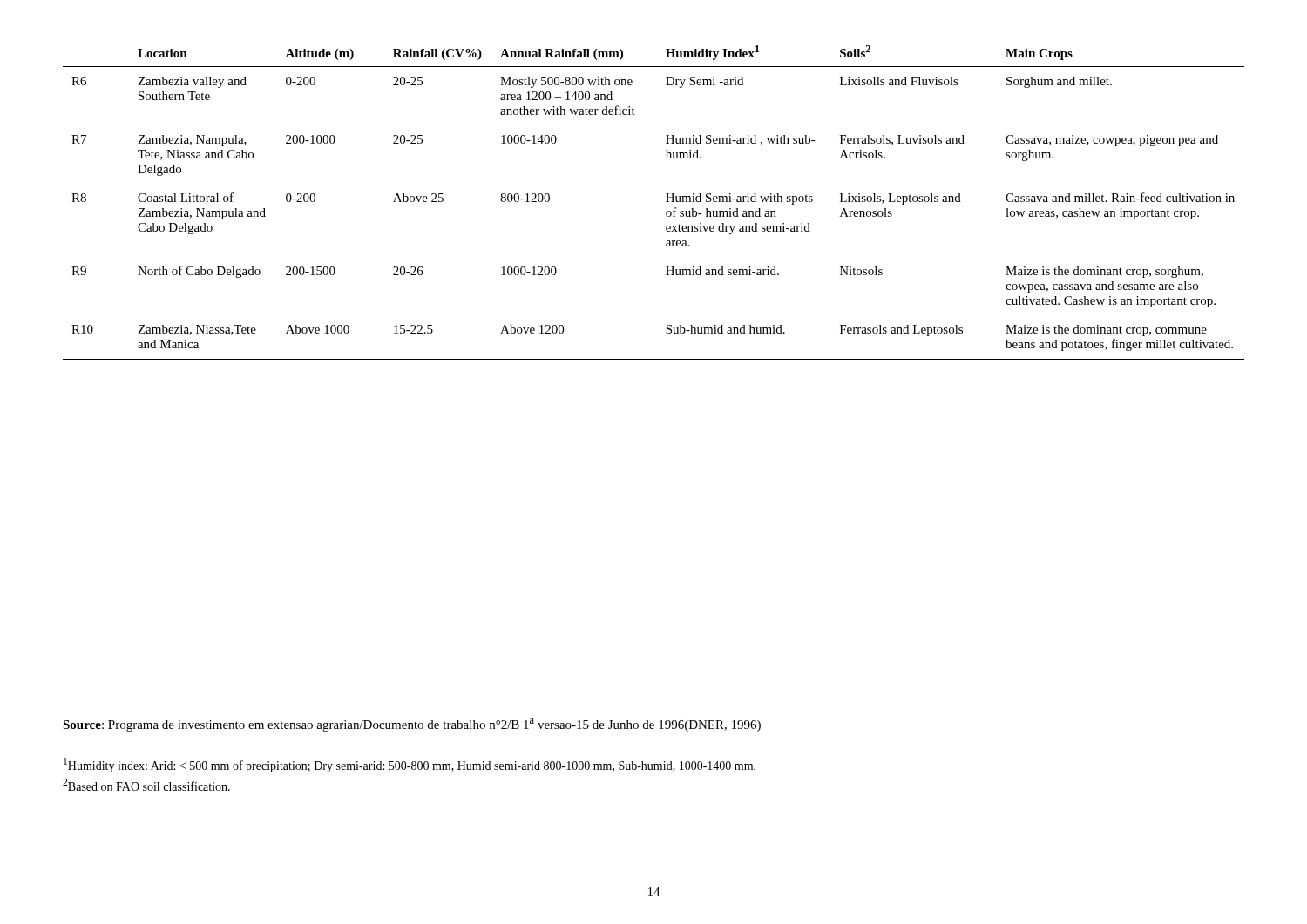Locate the block starting "1Humidity index: Arid: < 500 mm of"

point(410,764)
